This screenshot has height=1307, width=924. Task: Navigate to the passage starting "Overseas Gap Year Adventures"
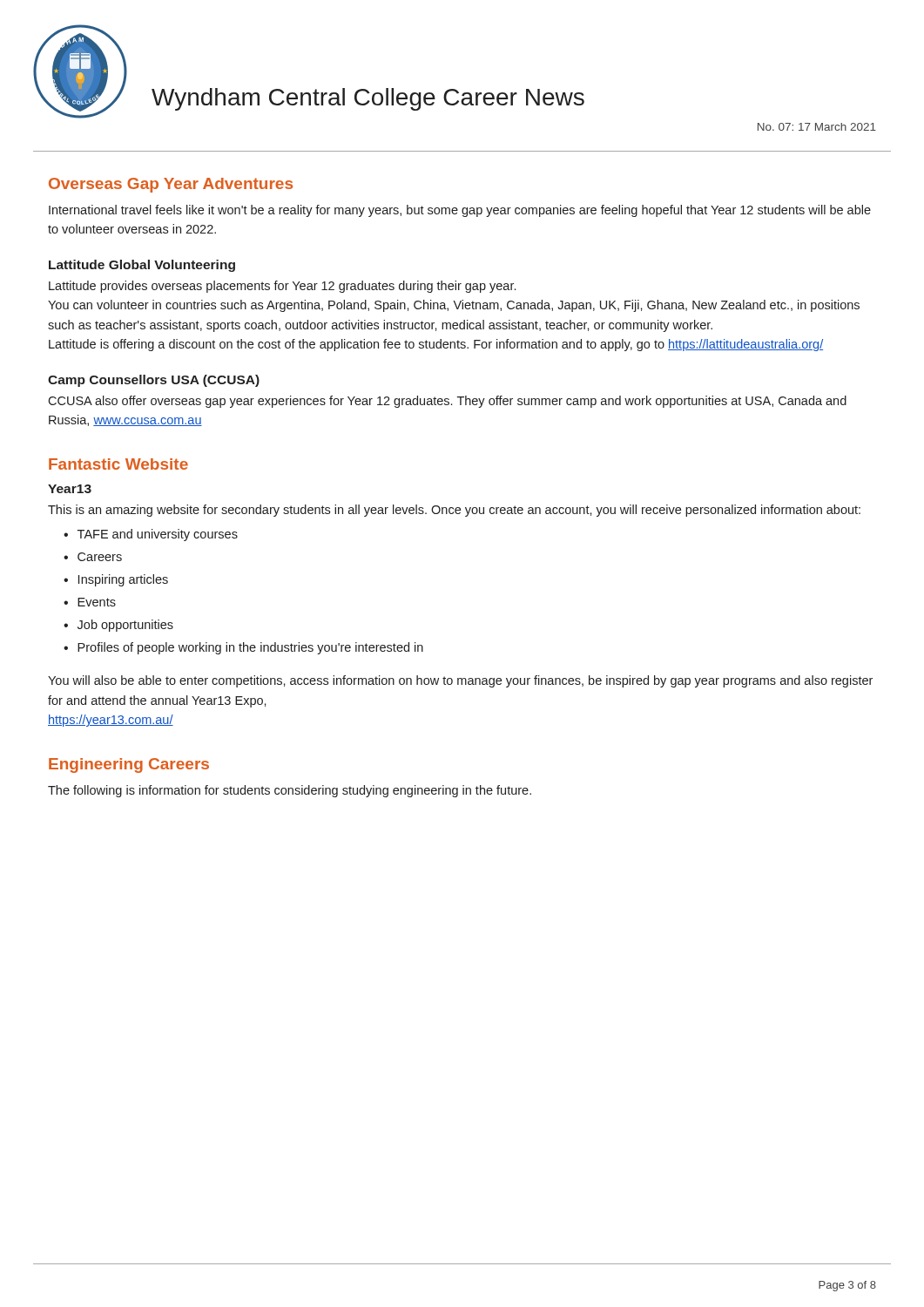171,183
